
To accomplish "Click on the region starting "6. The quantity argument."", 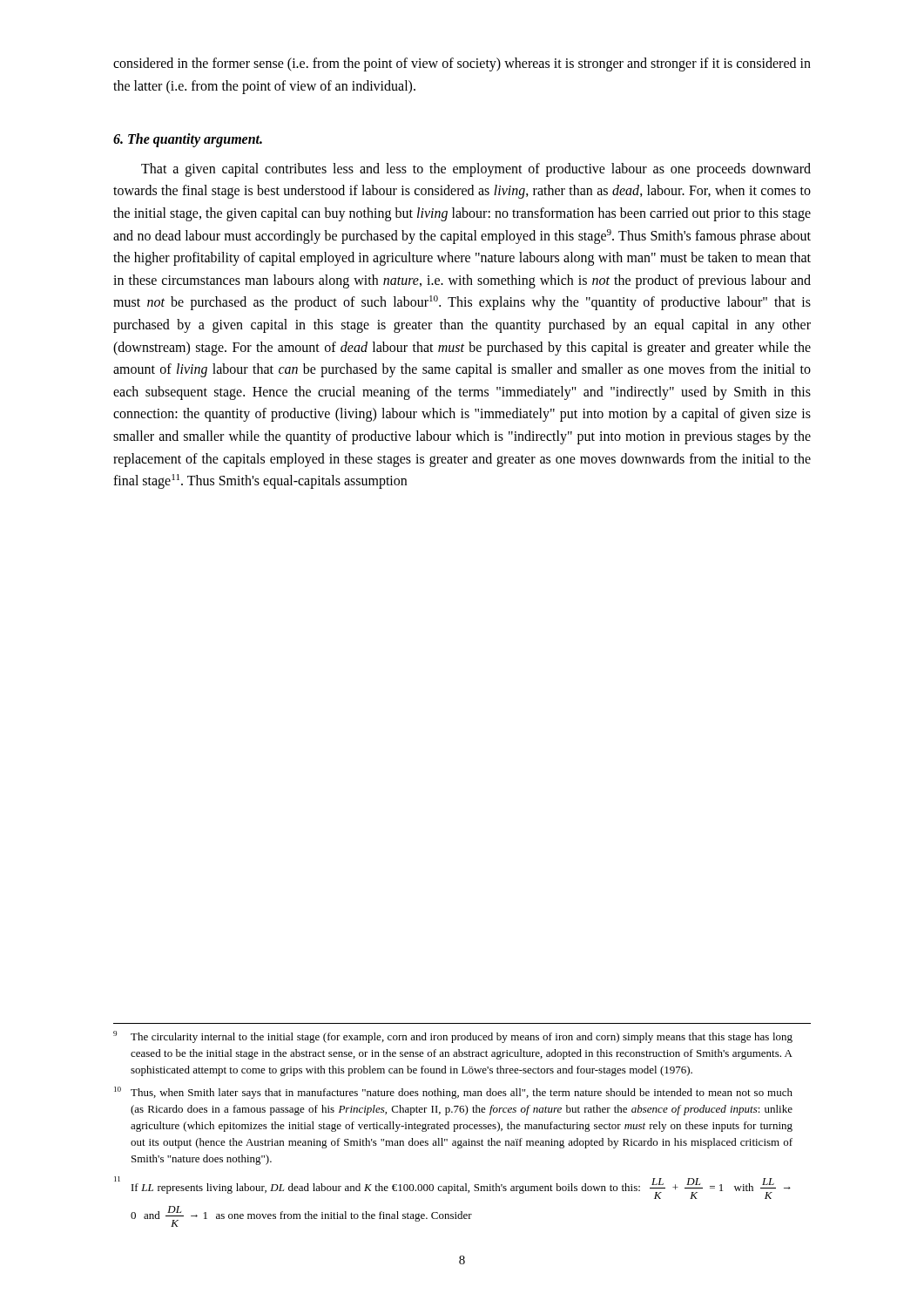I will [x=188, y=139].
